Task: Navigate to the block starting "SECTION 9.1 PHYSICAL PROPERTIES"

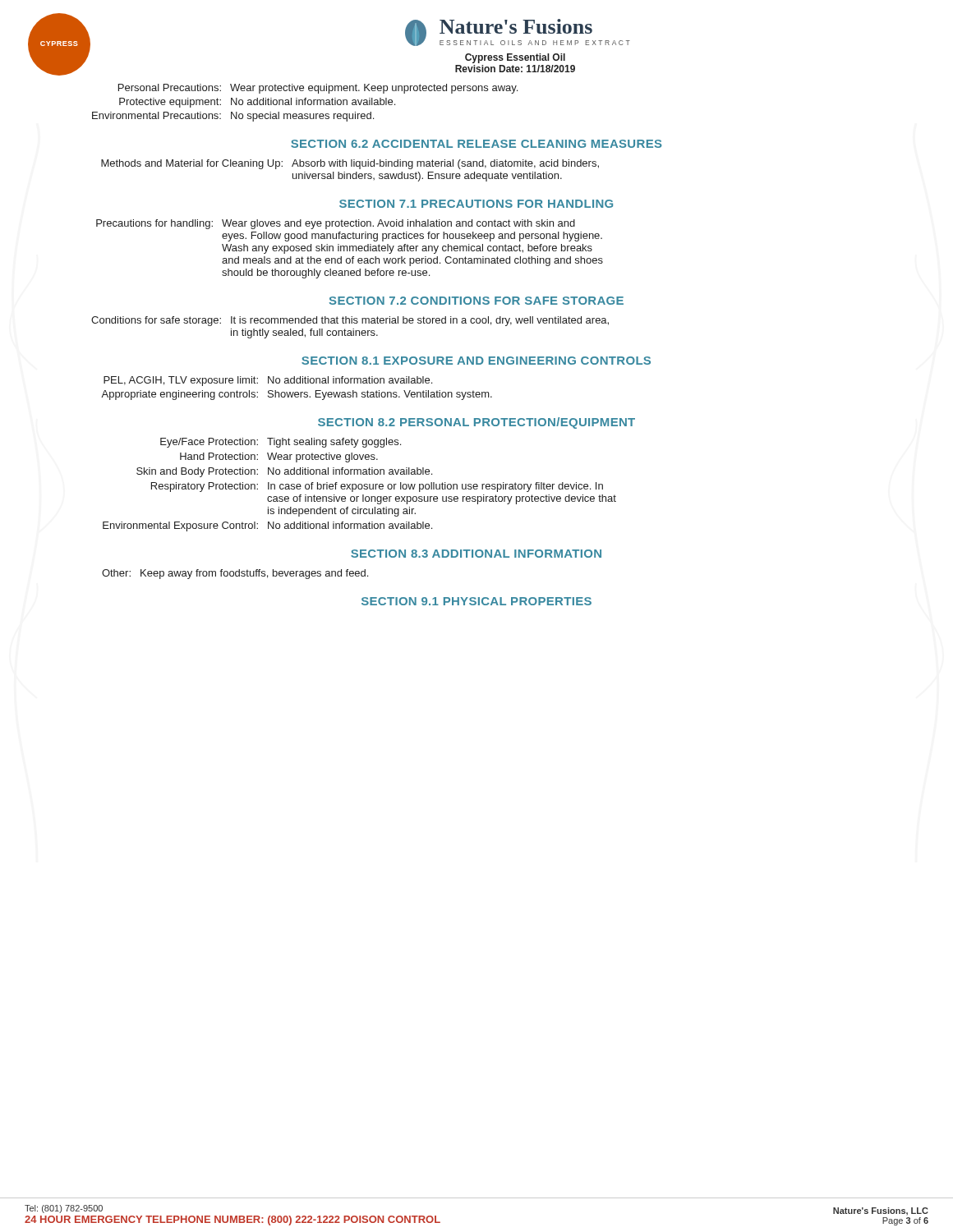Action: click(476, 601)
